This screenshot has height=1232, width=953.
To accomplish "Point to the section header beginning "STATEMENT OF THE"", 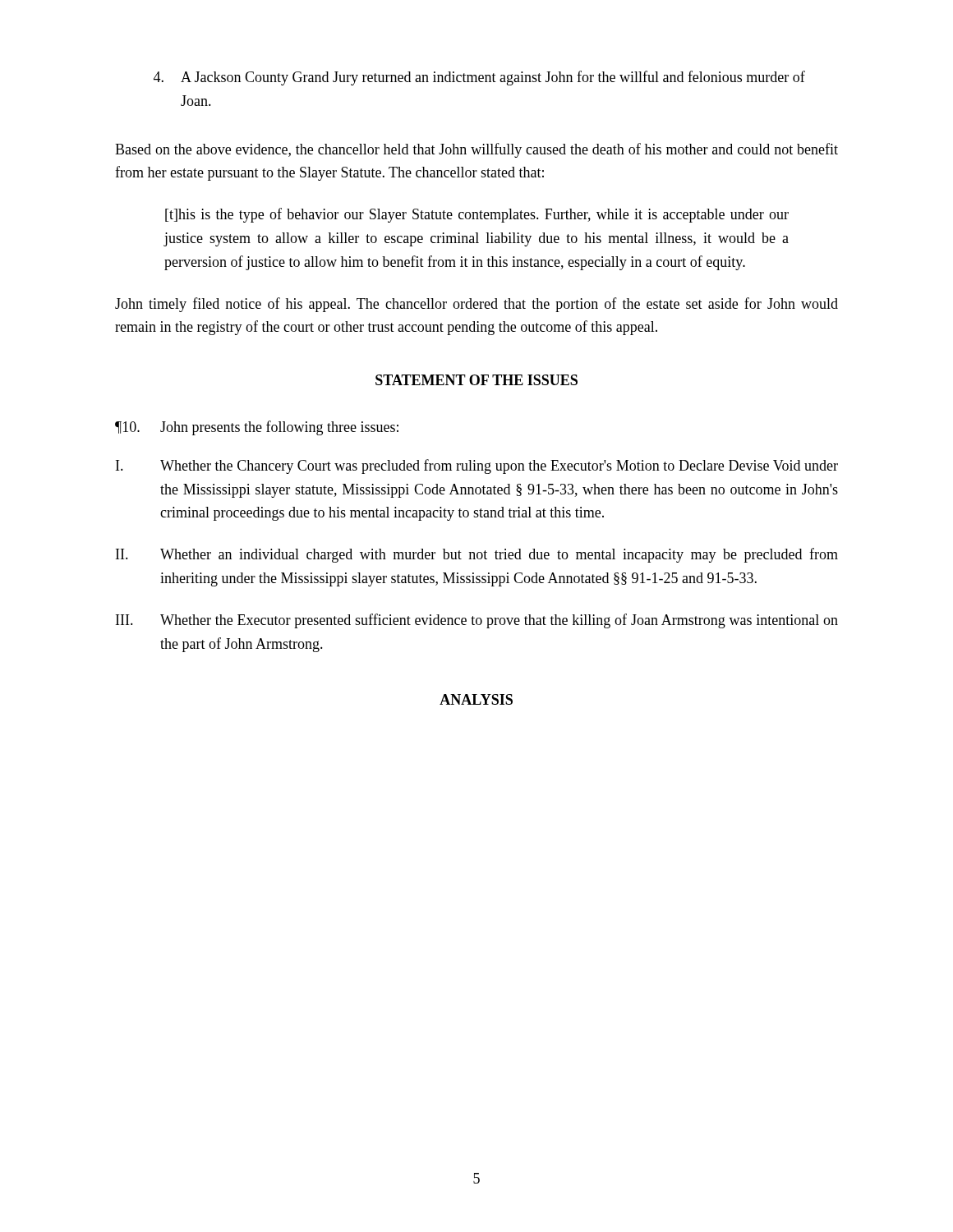I will tap(476, 380).
